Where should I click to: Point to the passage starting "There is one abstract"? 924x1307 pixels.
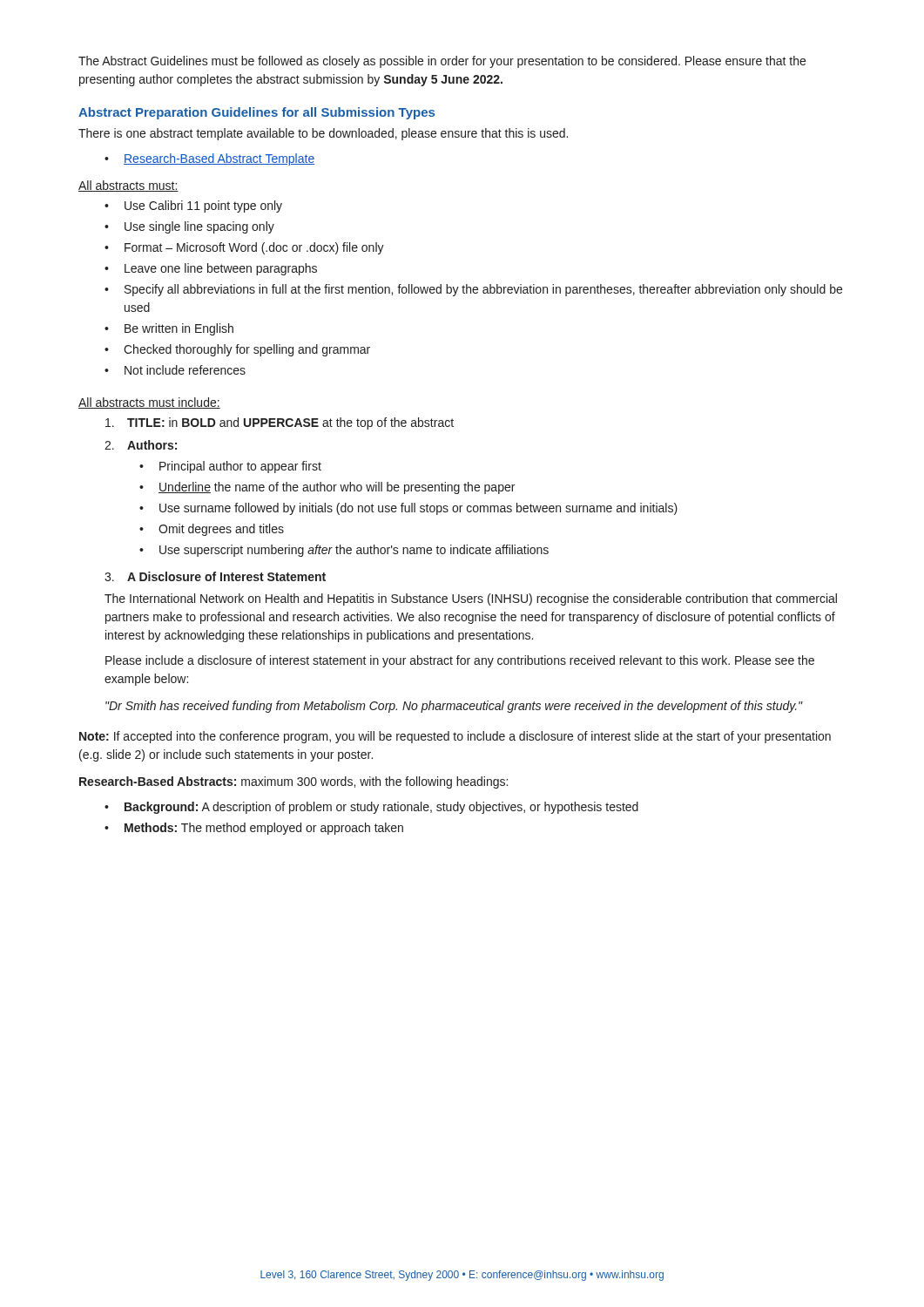point(324,133)
